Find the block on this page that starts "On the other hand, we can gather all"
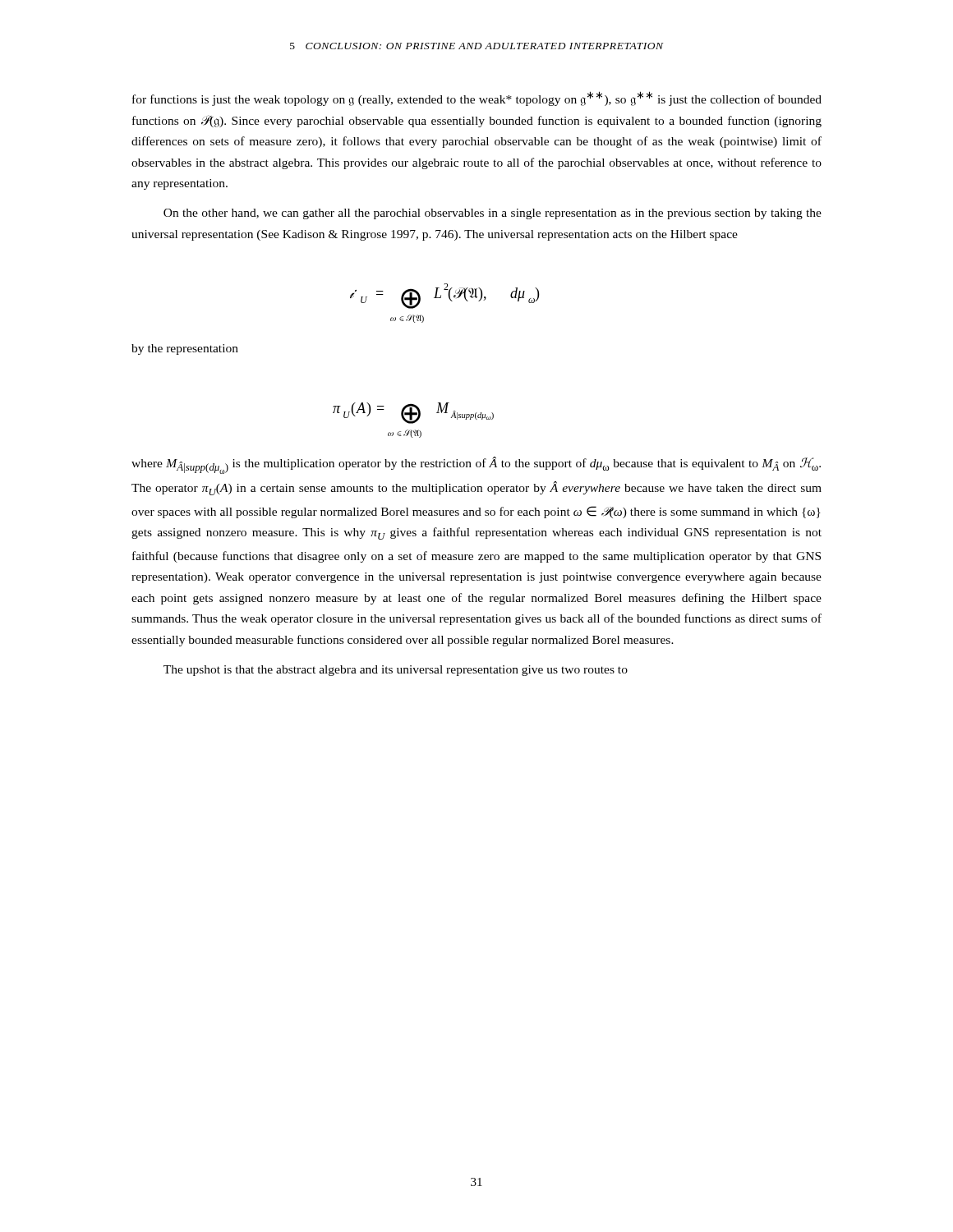This screenshot has width=953, height=1232. pos(476,223)
